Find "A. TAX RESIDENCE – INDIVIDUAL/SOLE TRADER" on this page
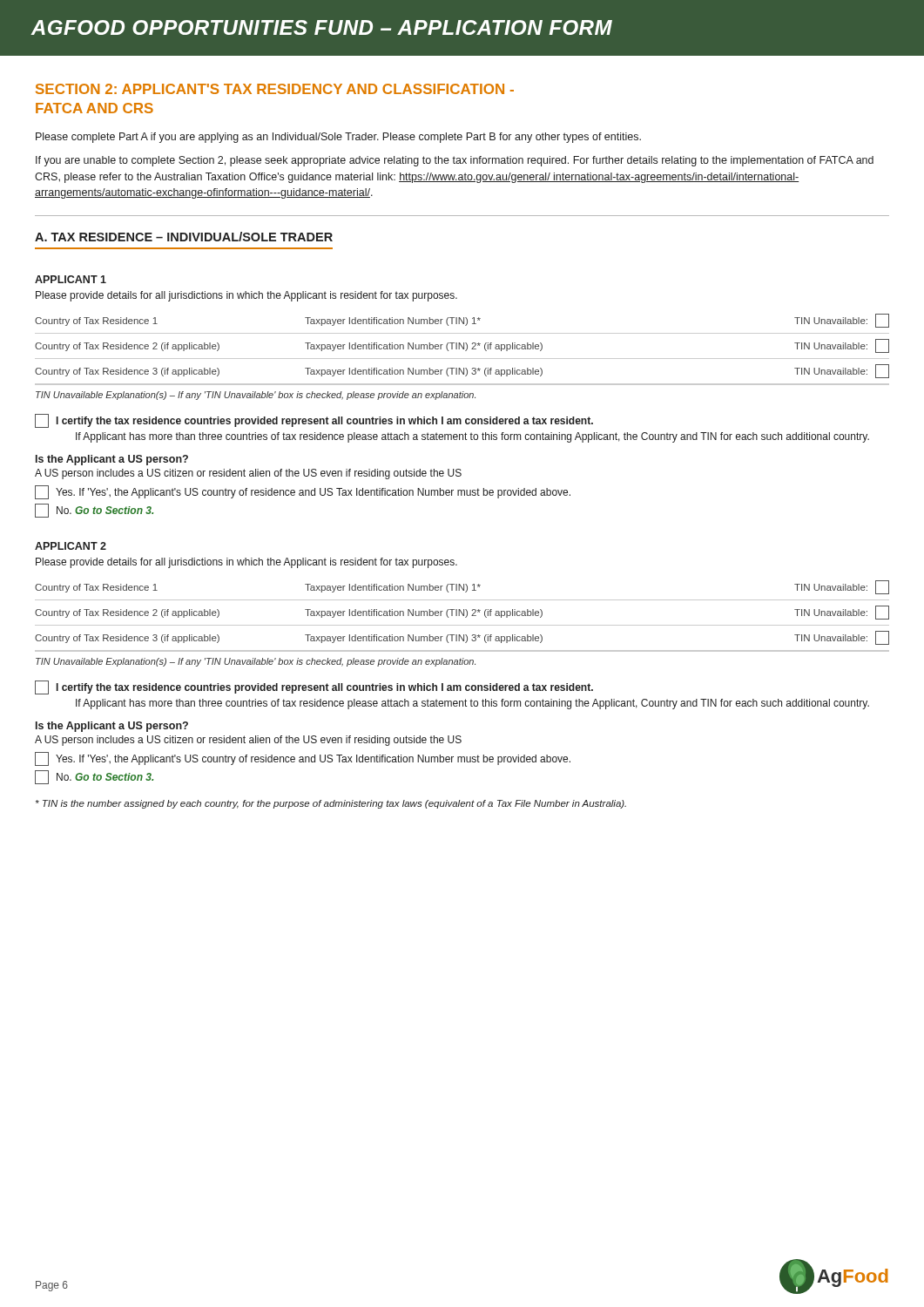The image size is (924, 1307). tap(184, 240)
